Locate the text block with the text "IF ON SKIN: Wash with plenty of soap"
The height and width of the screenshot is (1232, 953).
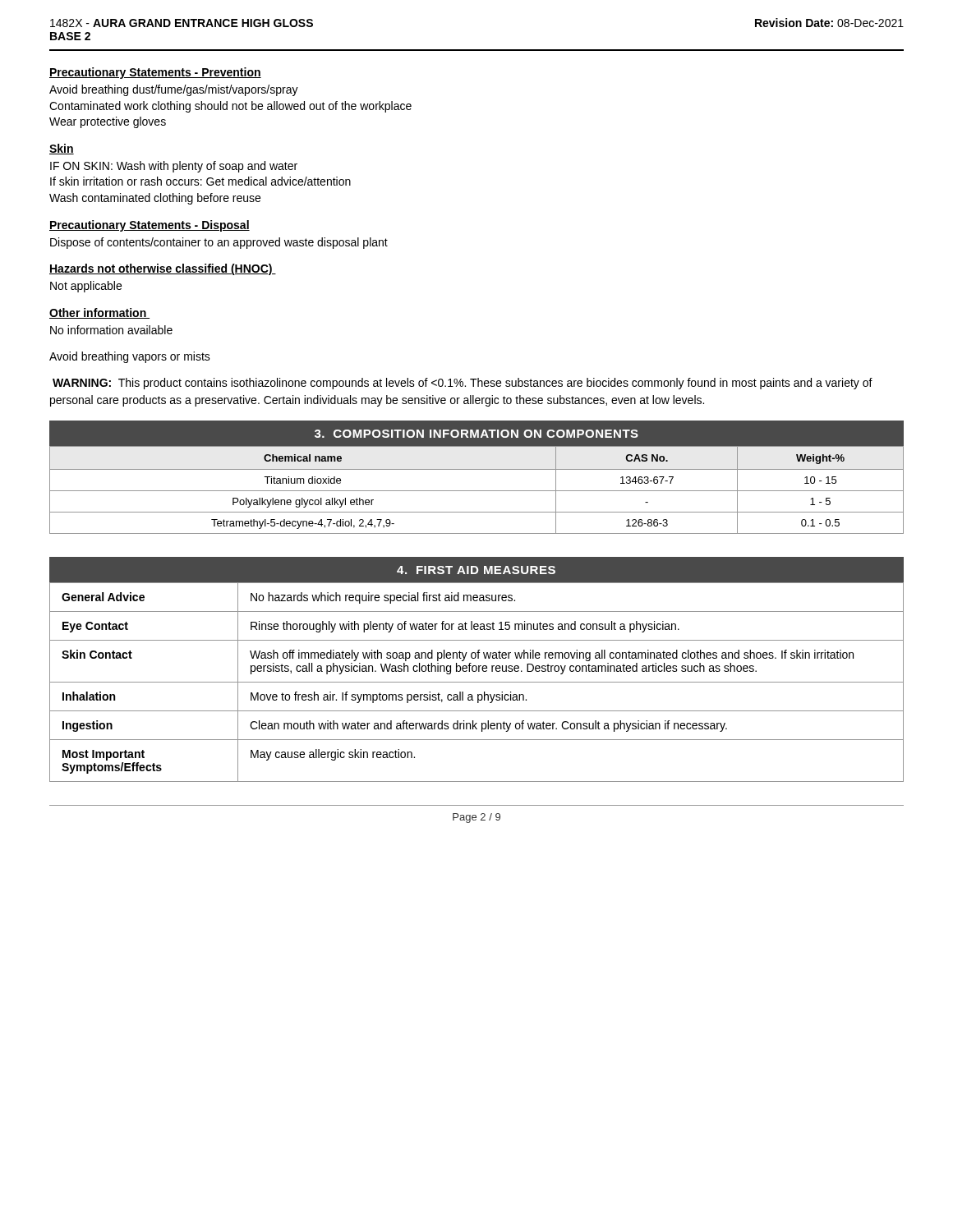(200, 182)
